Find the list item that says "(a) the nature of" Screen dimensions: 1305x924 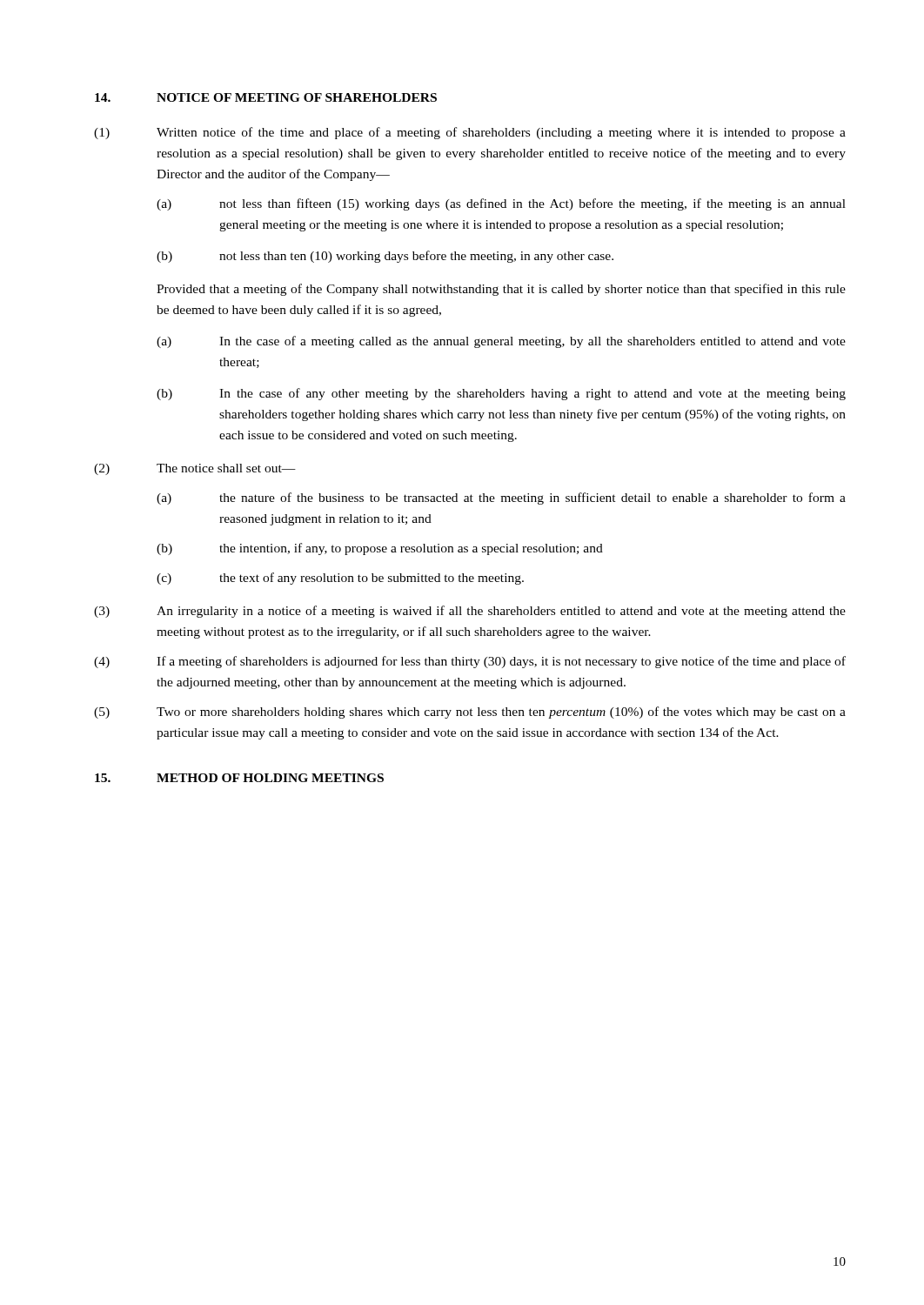tap(501, 508)
